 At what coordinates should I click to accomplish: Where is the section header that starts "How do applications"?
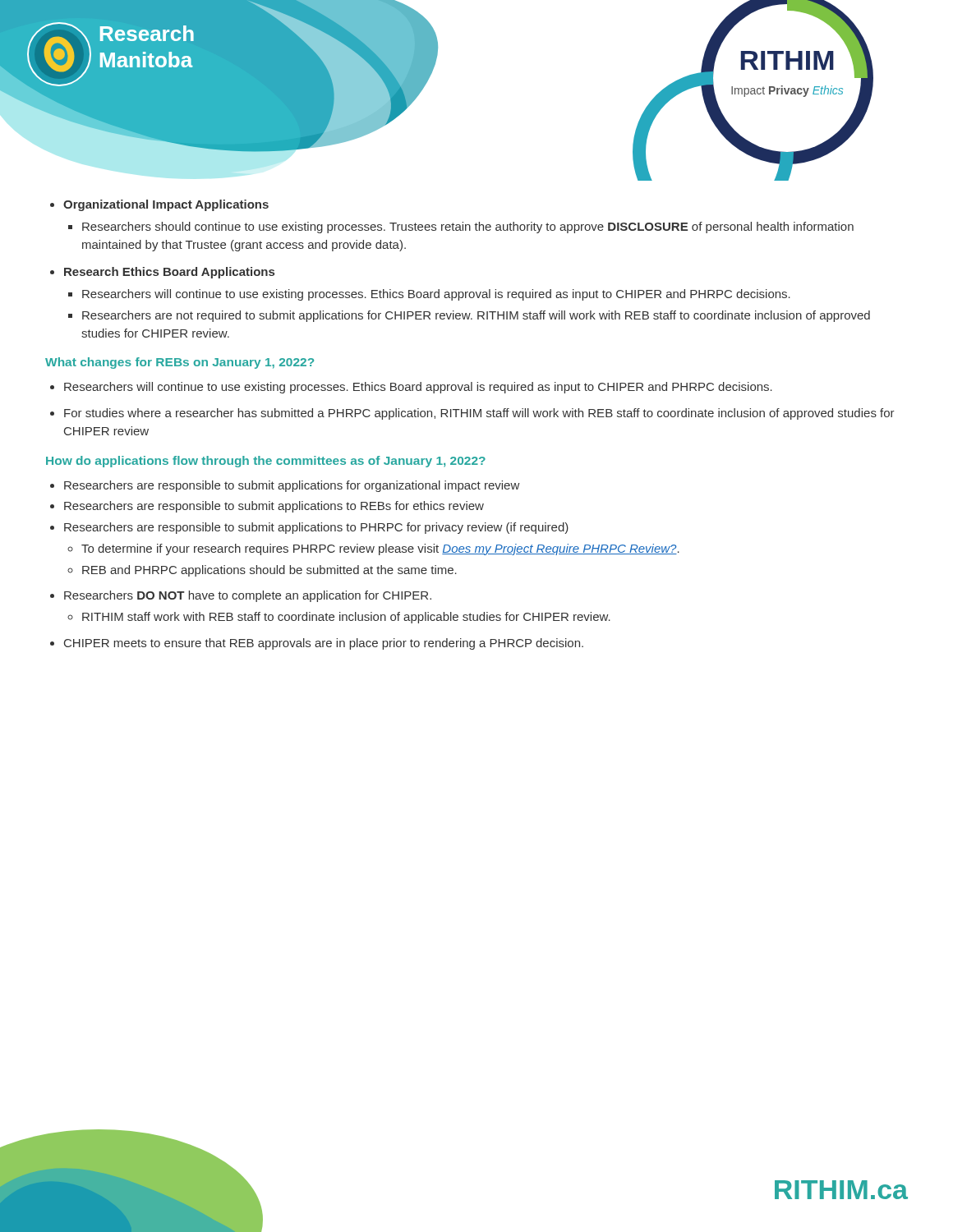click(266, 460)
